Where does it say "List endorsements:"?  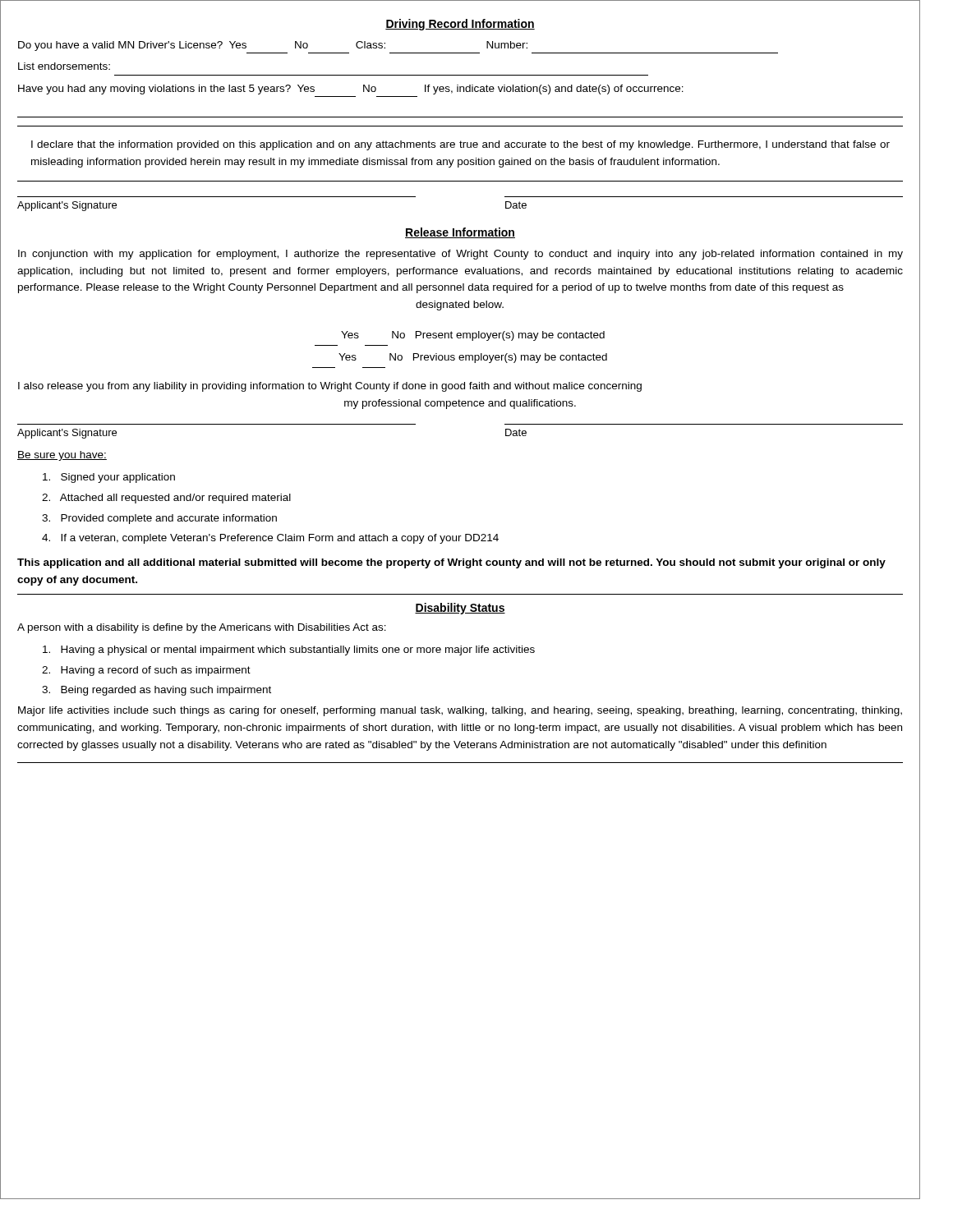click(333, 68)
